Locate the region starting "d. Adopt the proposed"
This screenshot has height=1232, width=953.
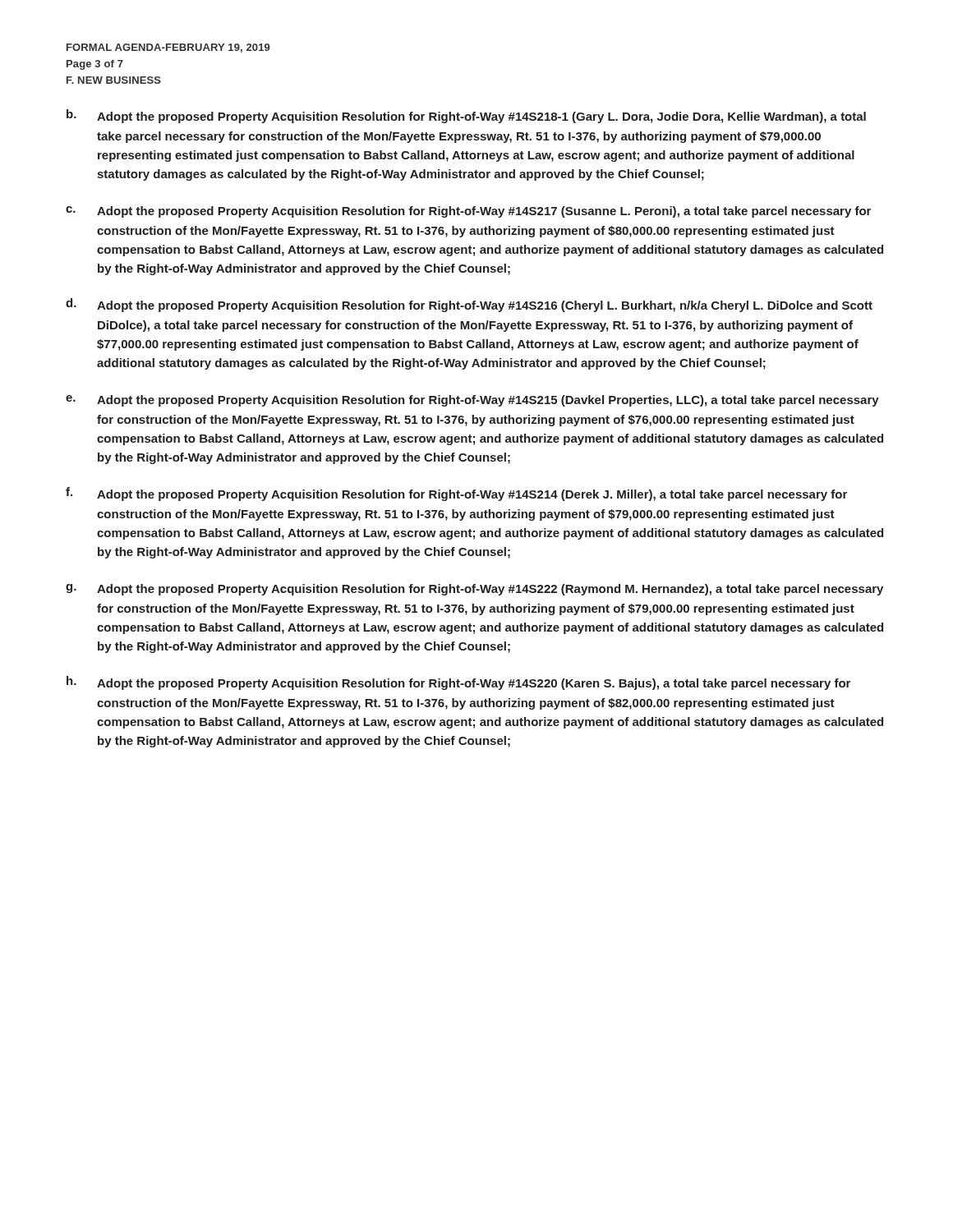476,334
